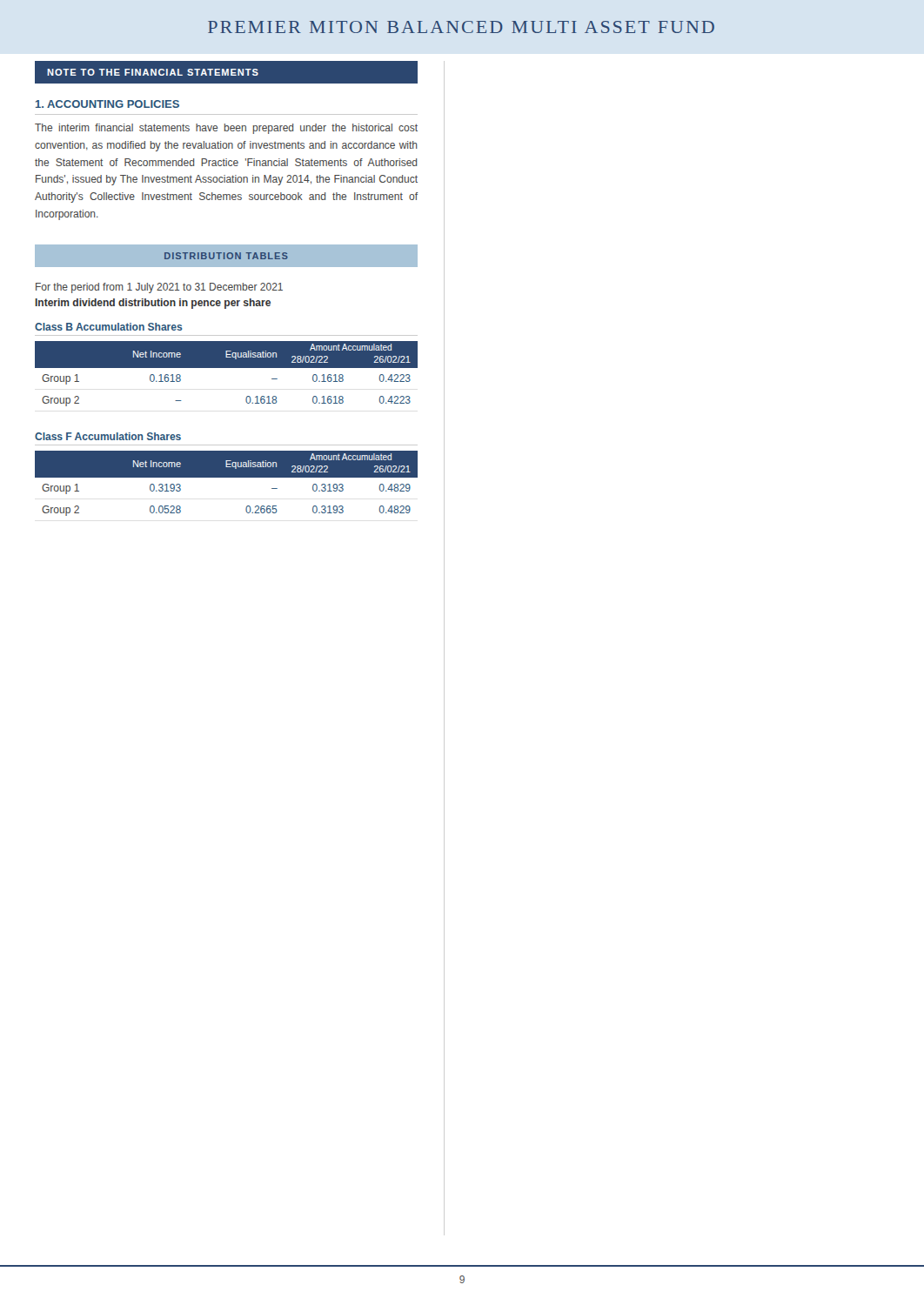This screenshot has height=1305, width=924.
Task: Find the text block with the text "For the period from 1 July"
Action: coord(159,287)
